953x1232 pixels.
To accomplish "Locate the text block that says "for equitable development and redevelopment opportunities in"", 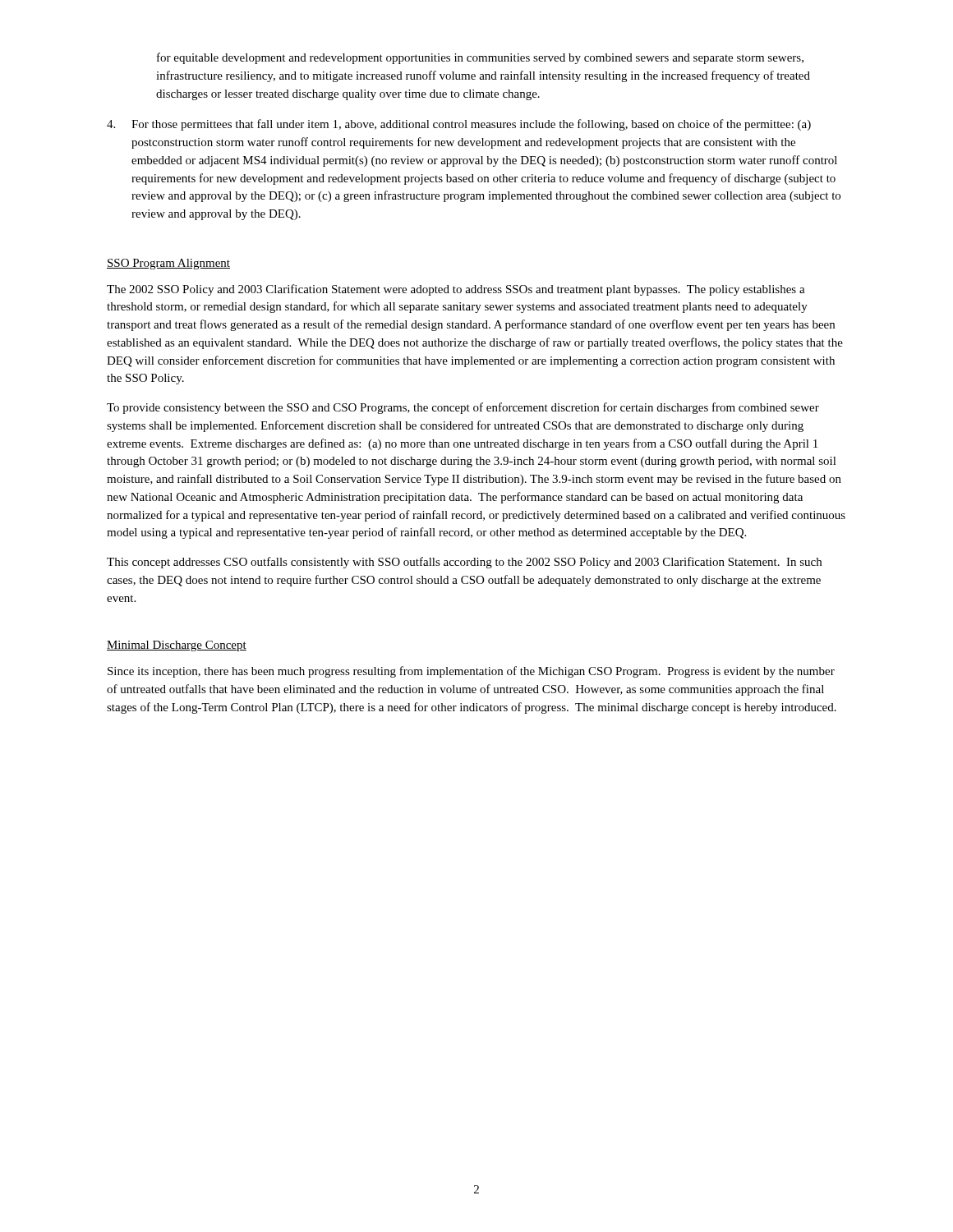I will pos(483,75).
